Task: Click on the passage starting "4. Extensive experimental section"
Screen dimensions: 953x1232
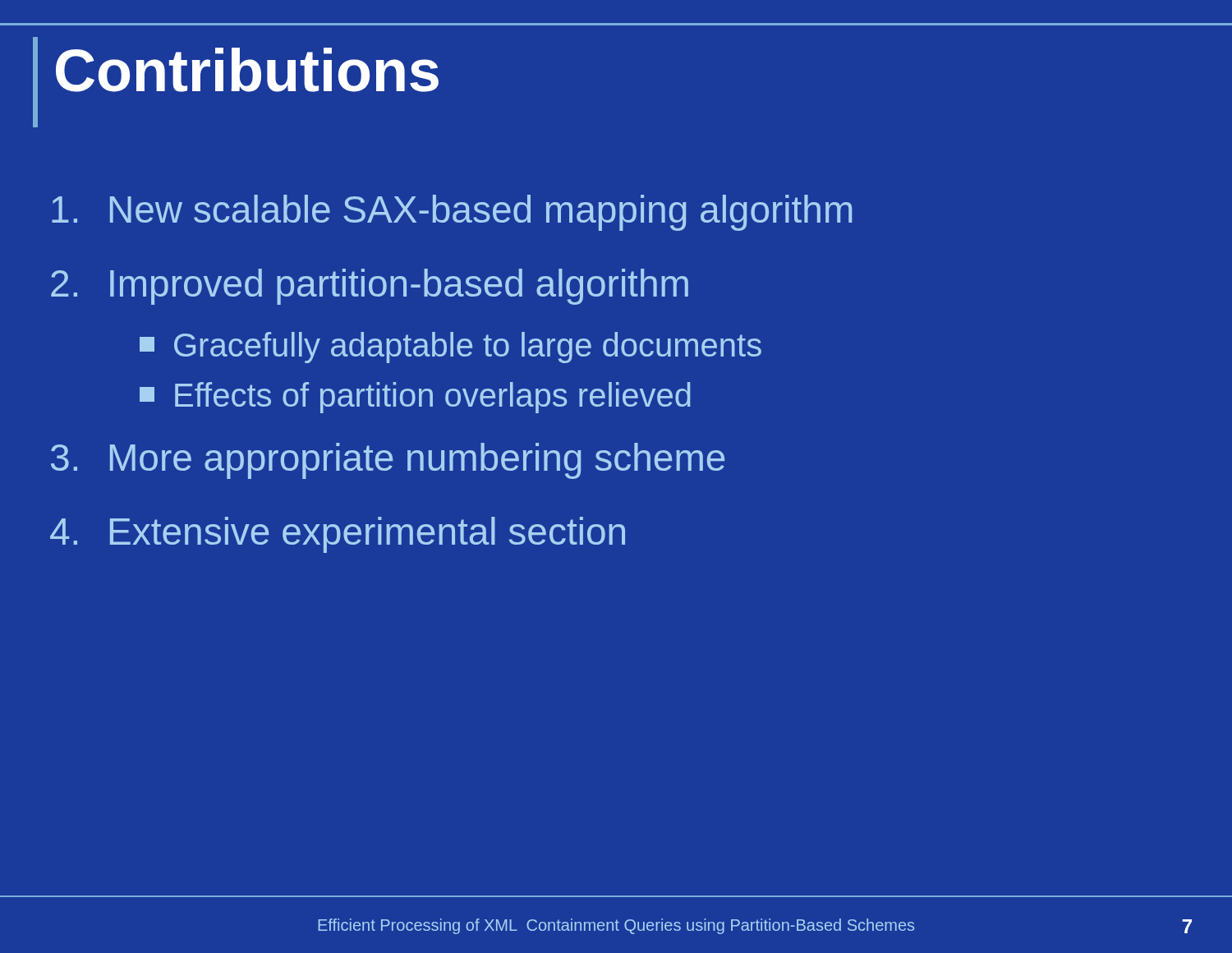Action: (x=338, y=532)
